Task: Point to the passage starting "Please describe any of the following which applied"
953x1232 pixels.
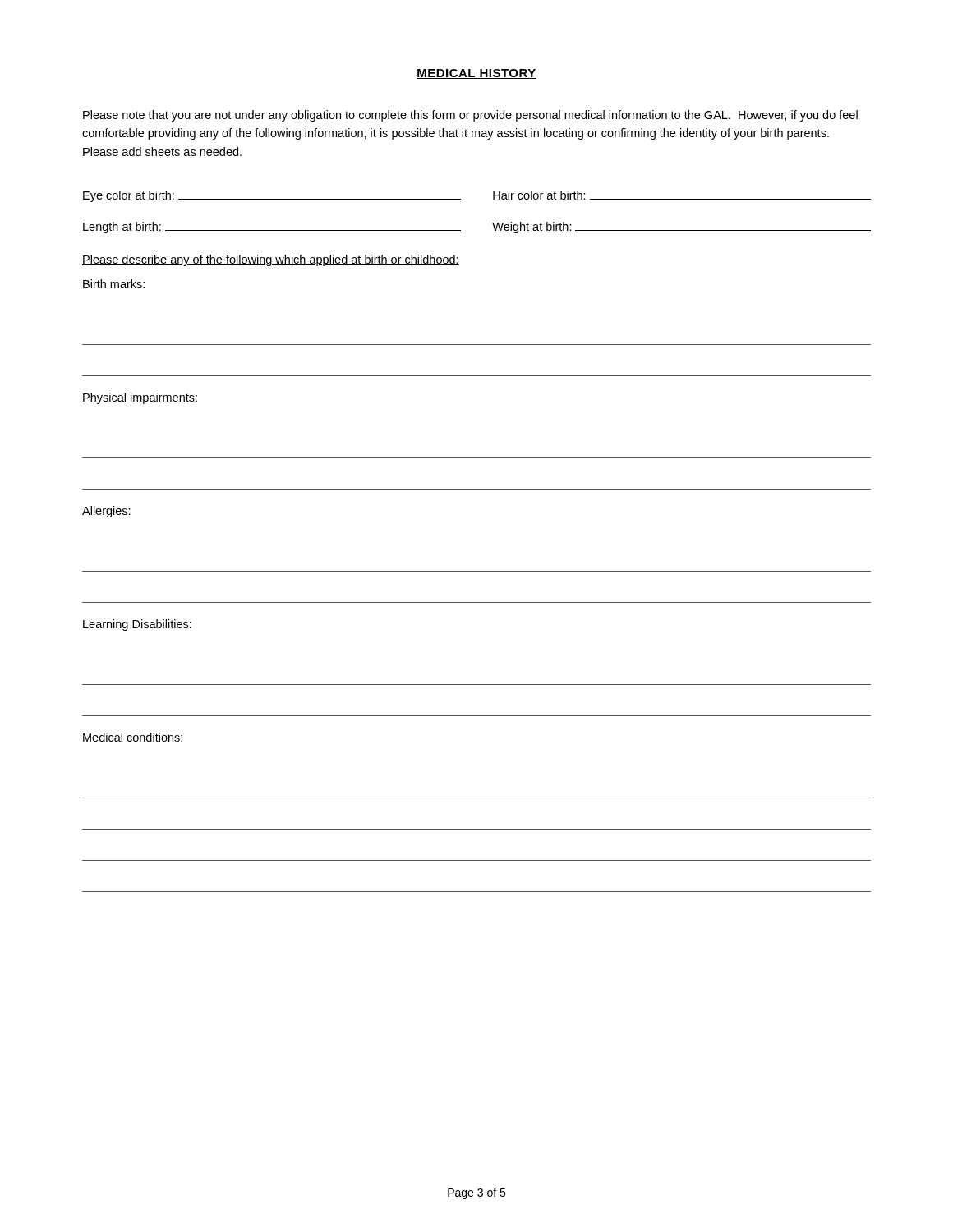Action: (x=271, y=260)
